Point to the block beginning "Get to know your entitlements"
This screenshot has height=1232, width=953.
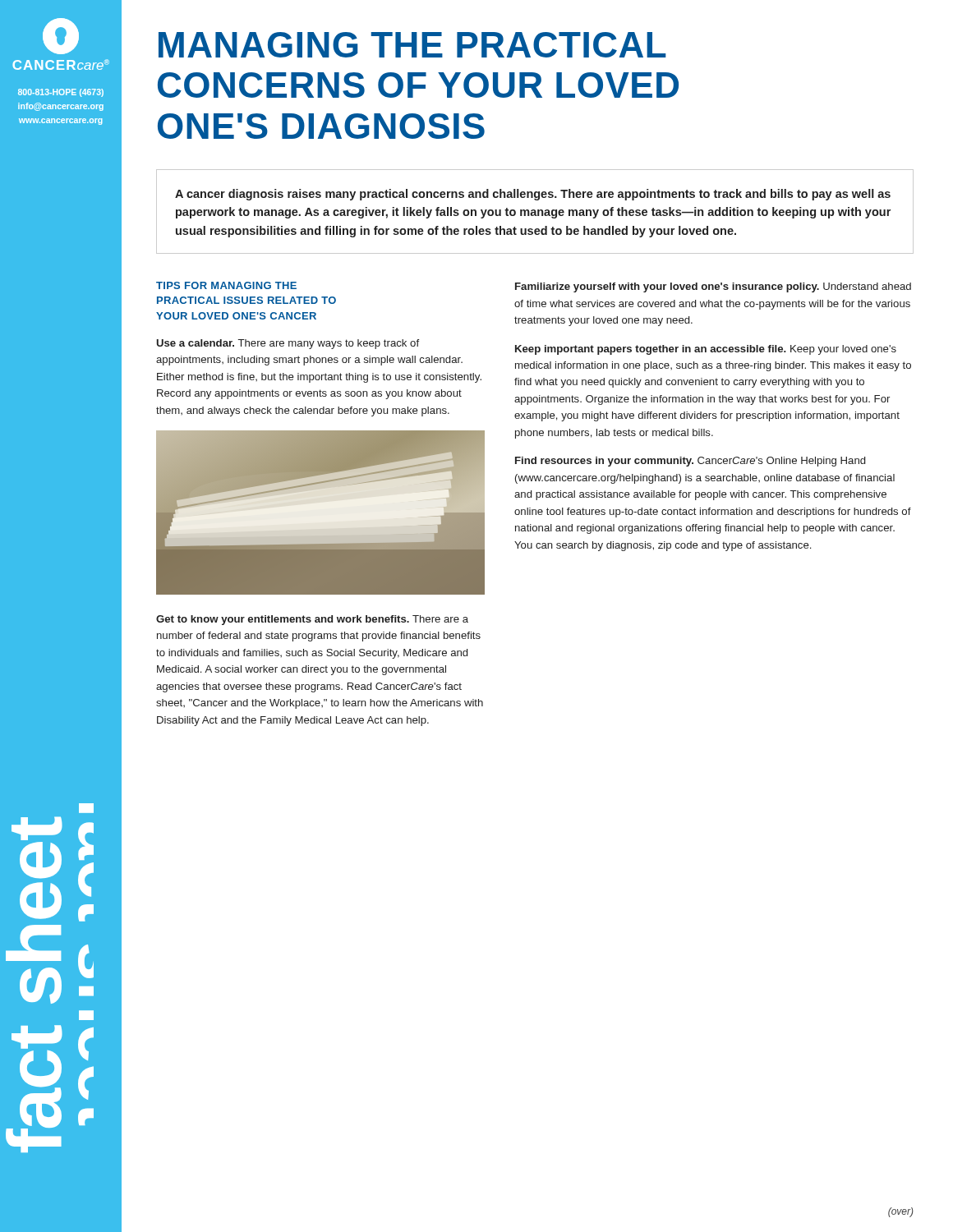coord(320,669)
